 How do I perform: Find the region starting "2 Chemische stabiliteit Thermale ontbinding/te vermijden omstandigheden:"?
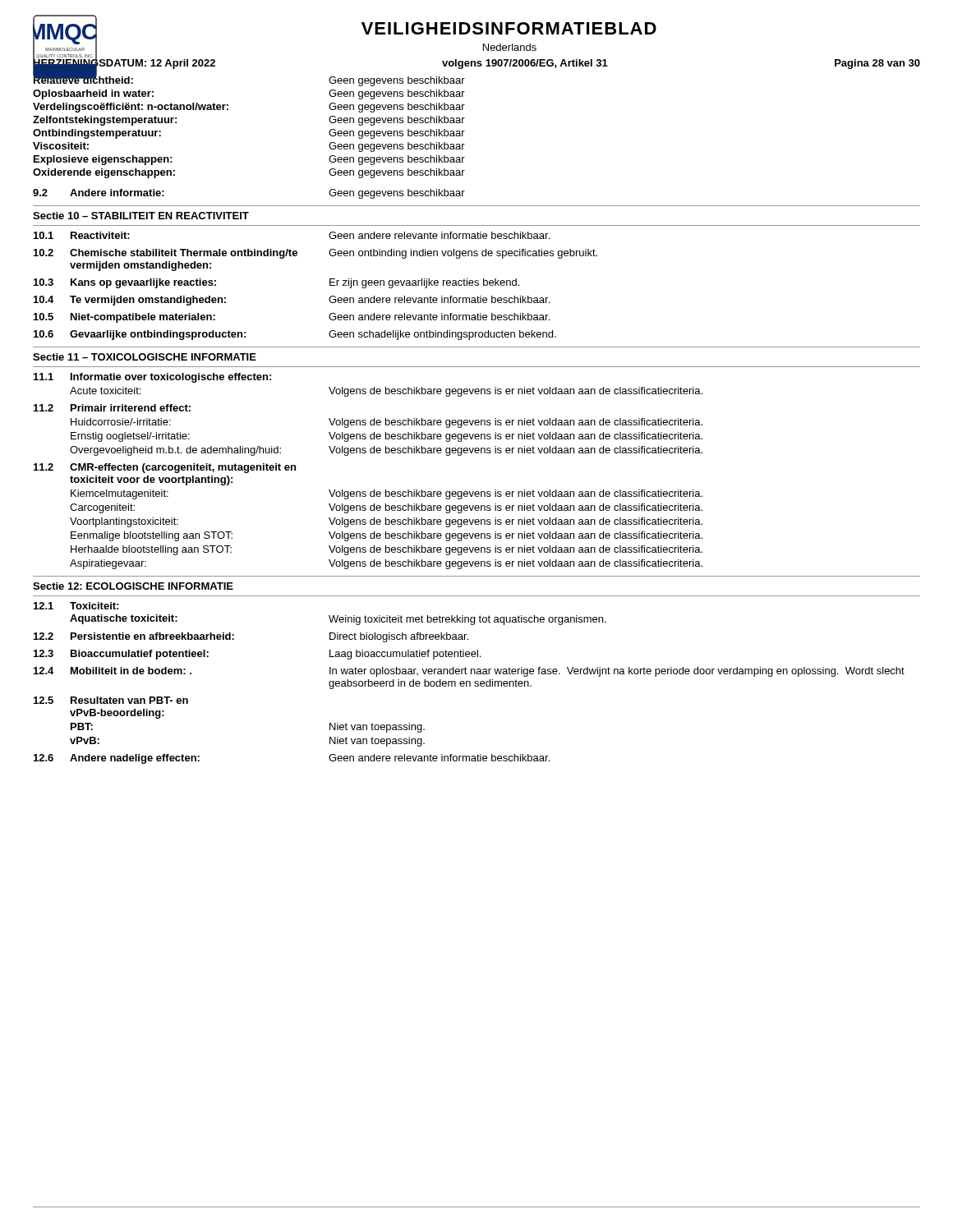pos(476,259)
